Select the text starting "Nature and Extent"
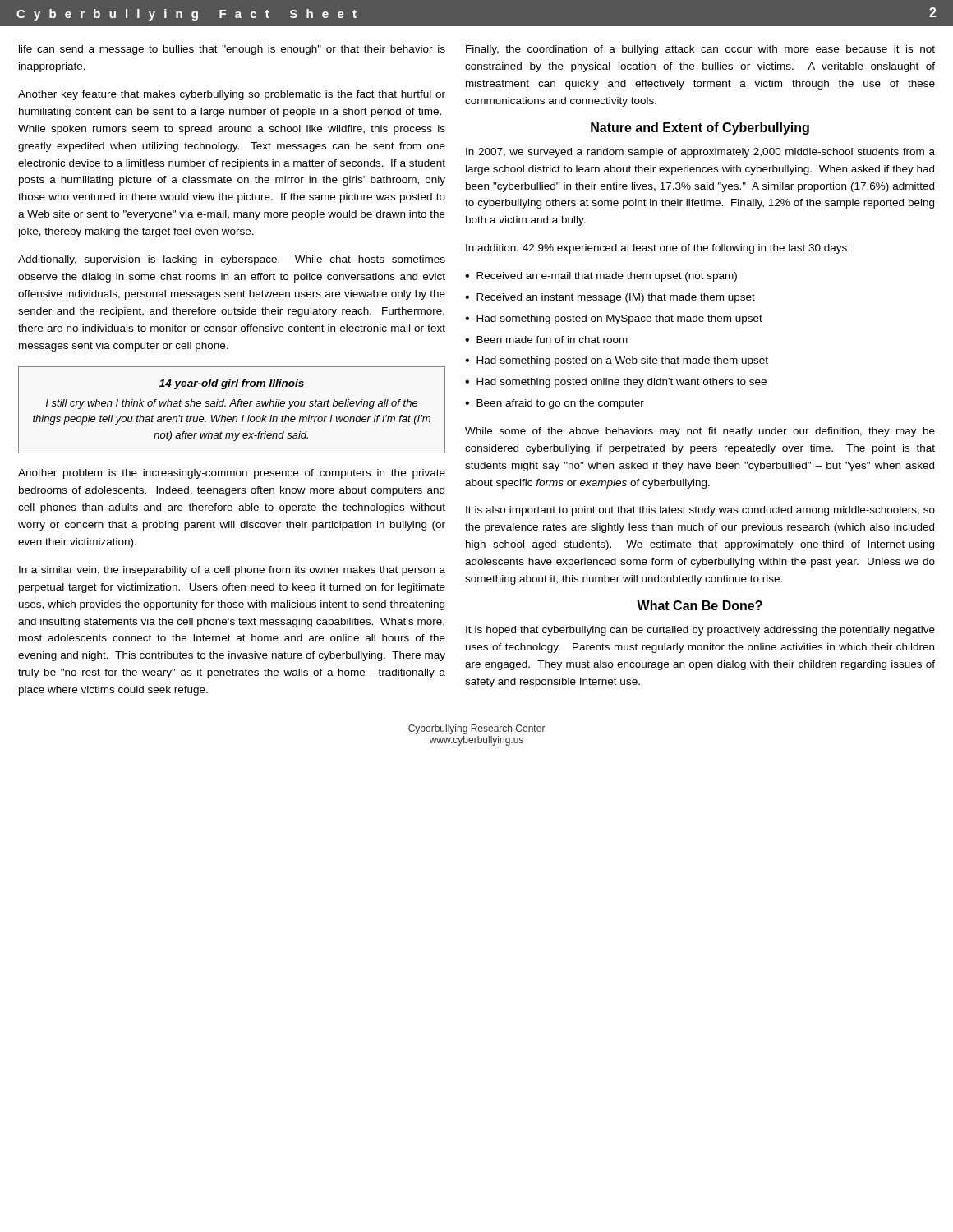This screenshot has width=953, height=1232. click(700, 127)
